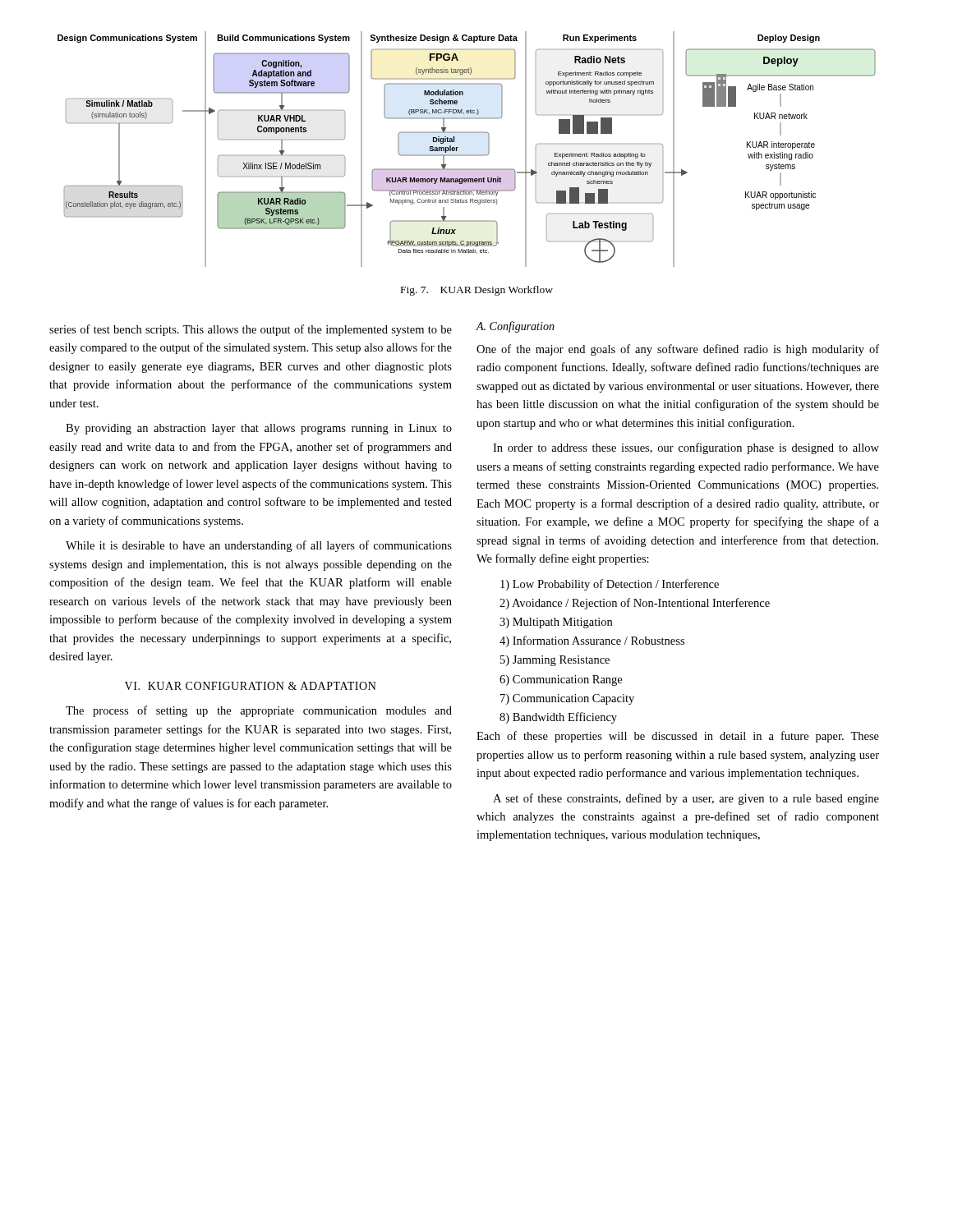Locate the element starting "8) Bandwidth Efficiency"
Viewport: 953px width, 1232px height.
pos(558,717)
